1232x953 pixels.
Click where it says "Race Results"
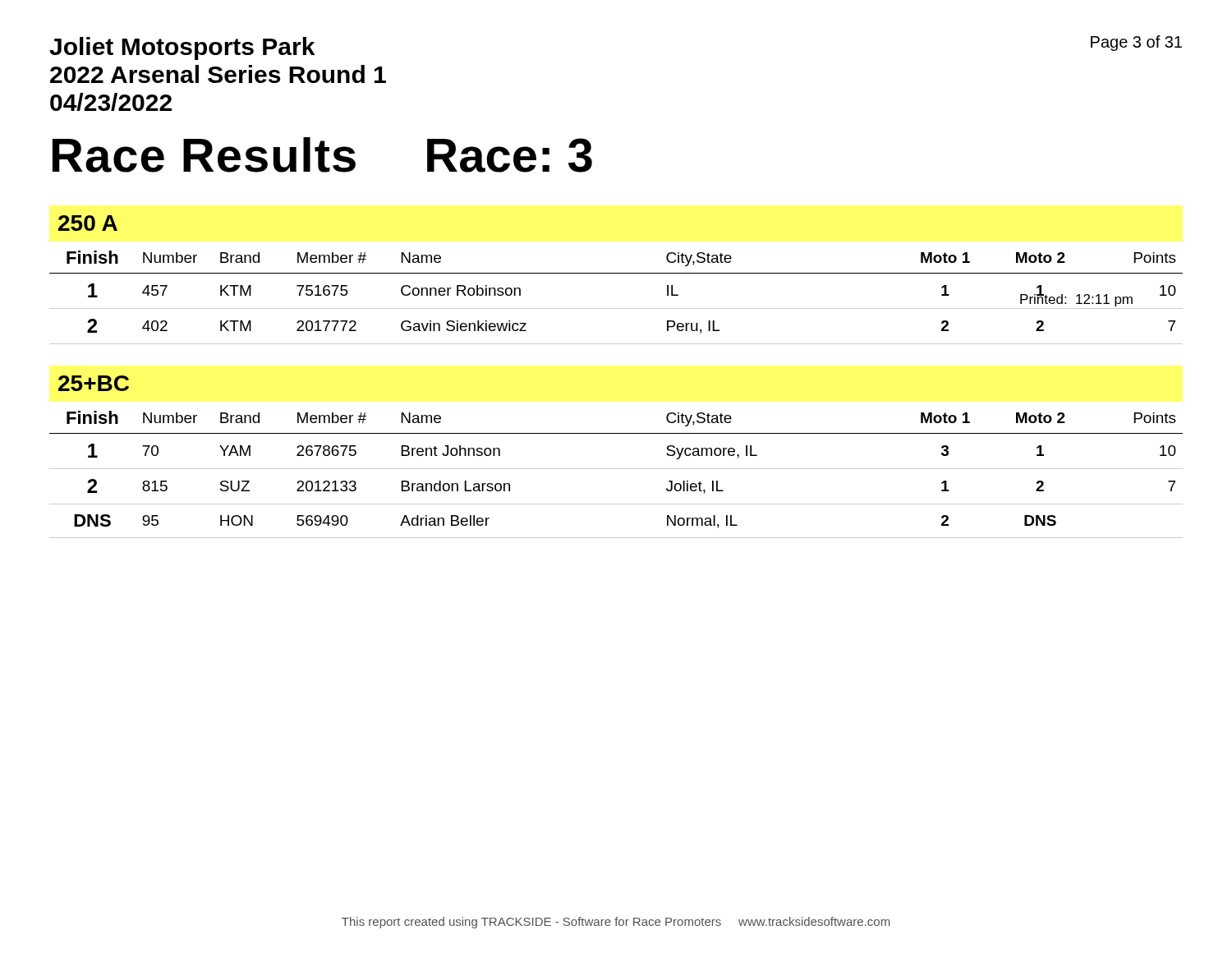coord(204,155)
